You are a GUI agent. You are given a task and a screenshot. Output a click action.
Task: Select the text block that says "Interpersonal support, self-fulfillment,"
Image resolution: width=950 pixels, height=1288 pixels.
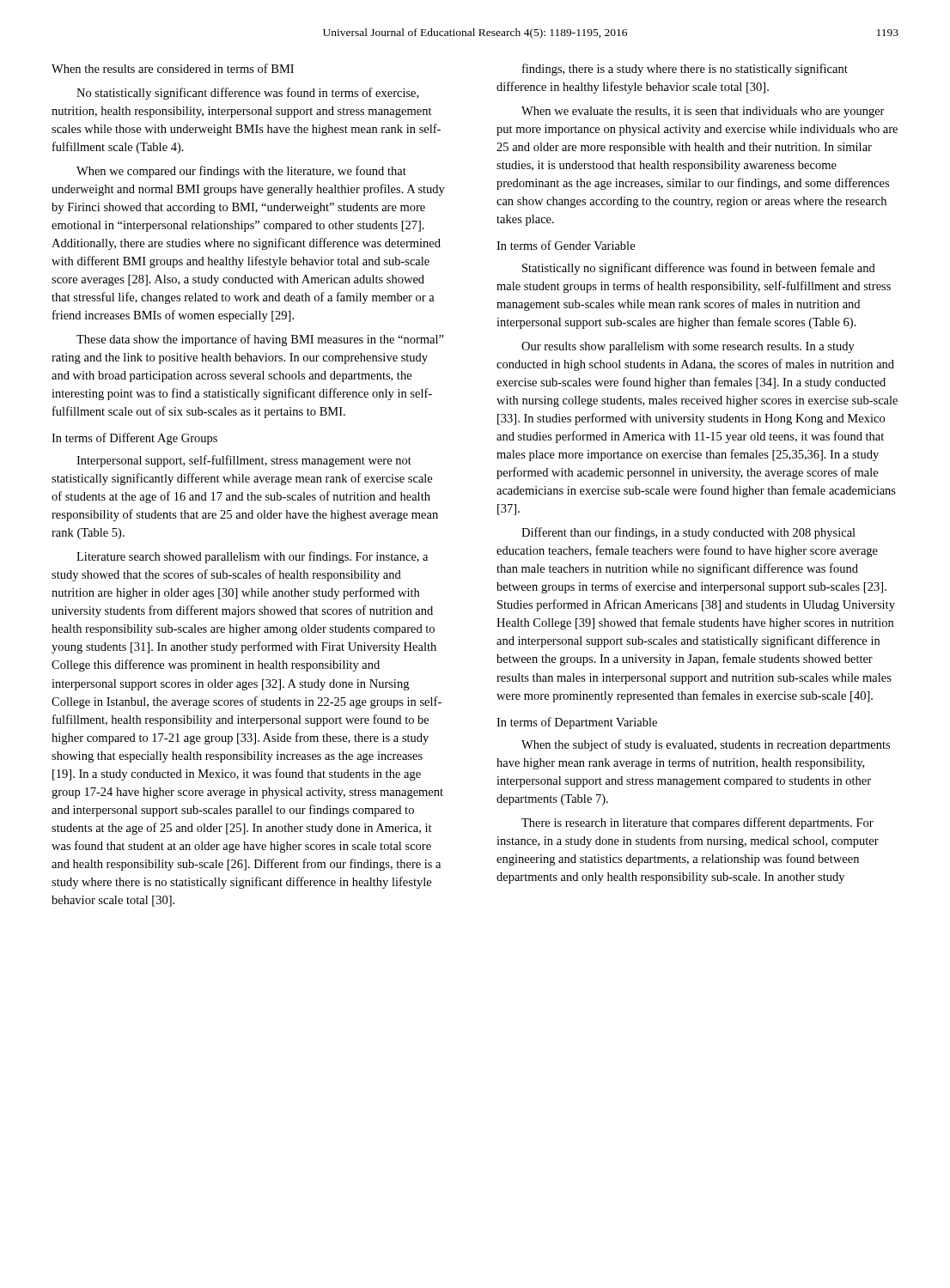(248, 497)
